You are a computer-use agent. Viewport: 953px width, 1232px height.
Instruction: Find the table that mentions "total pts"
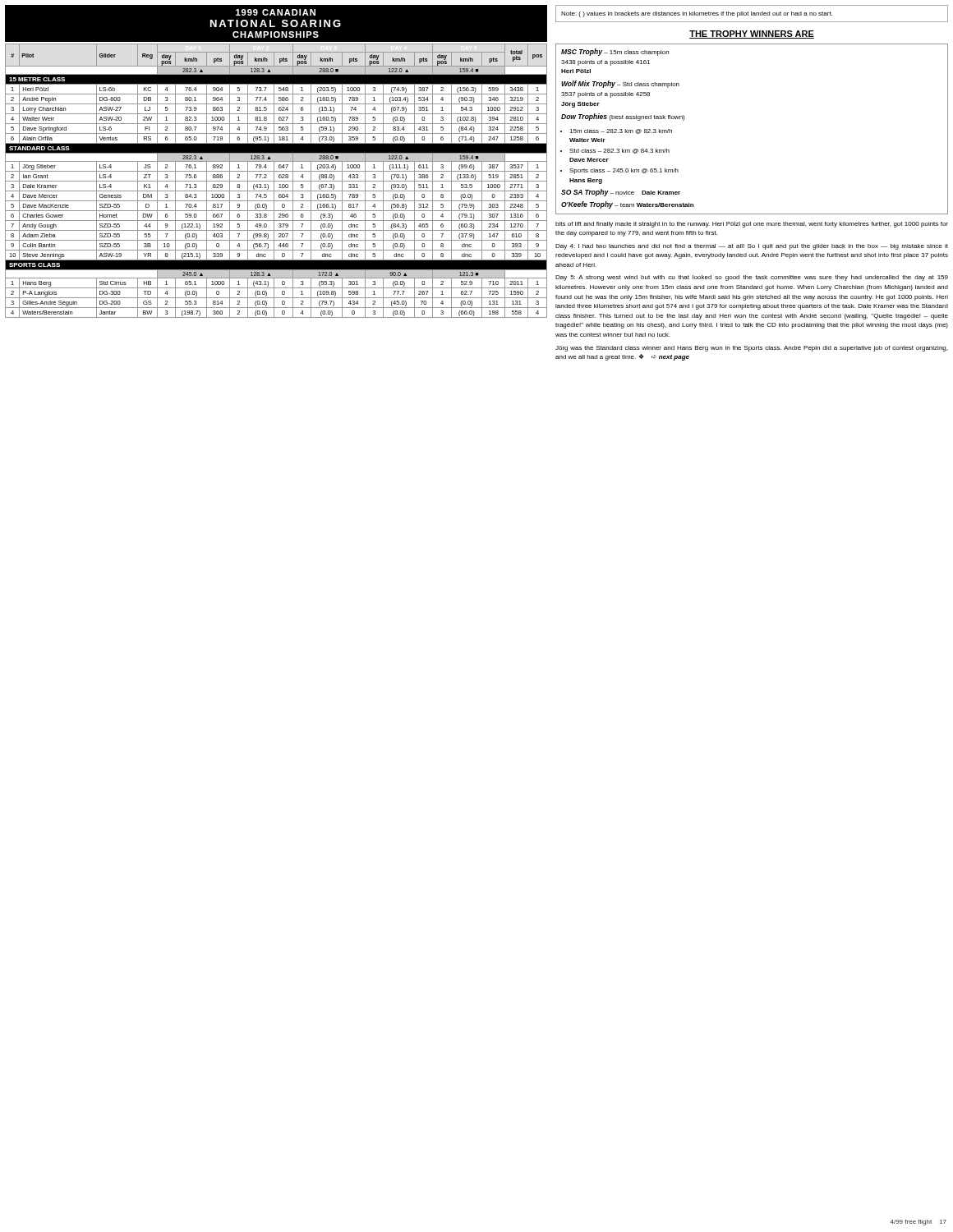tap(276, 181)
